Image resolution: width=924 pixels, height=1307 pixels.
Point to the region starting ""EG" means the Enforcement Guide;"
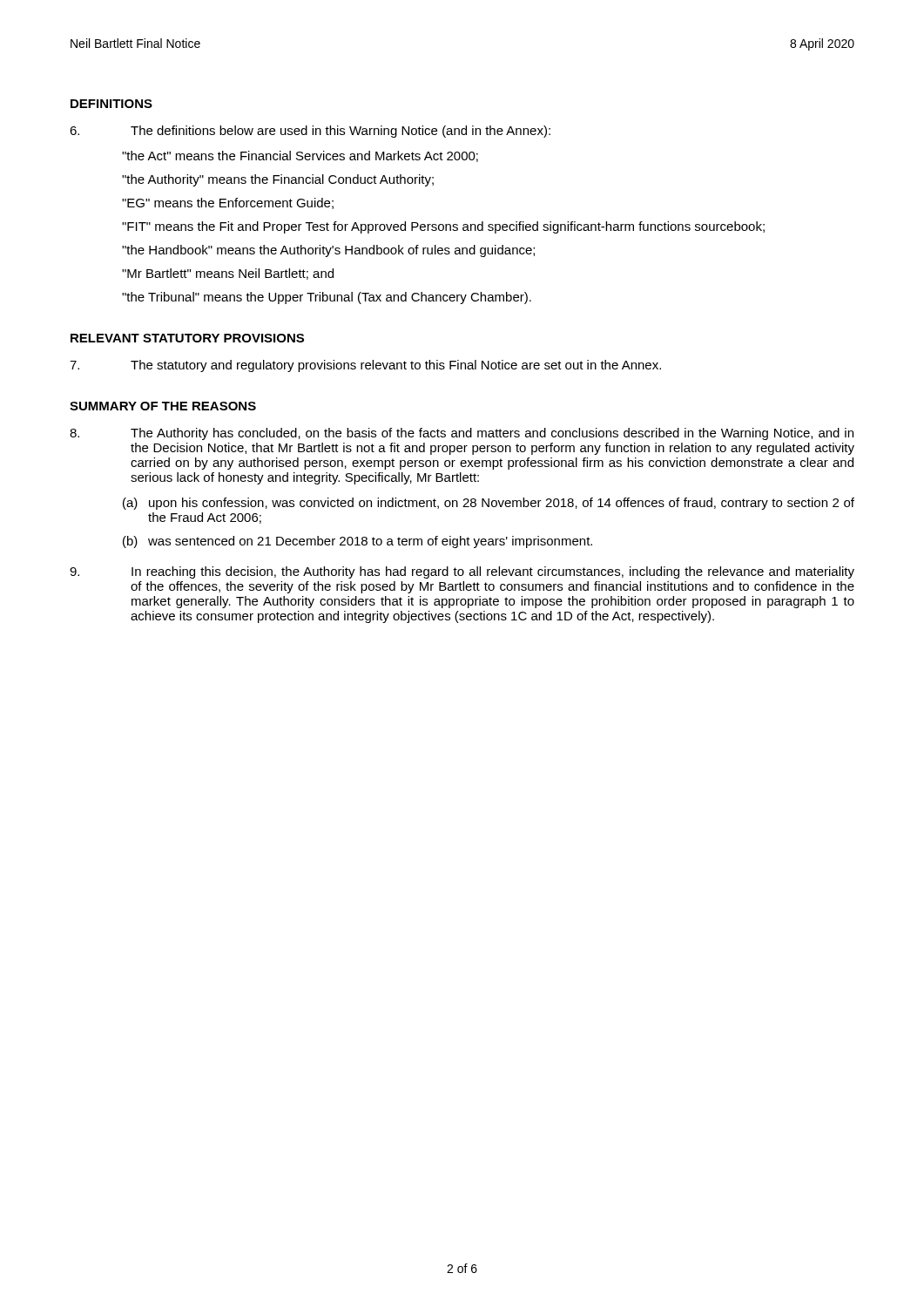[x=228, y=203]
